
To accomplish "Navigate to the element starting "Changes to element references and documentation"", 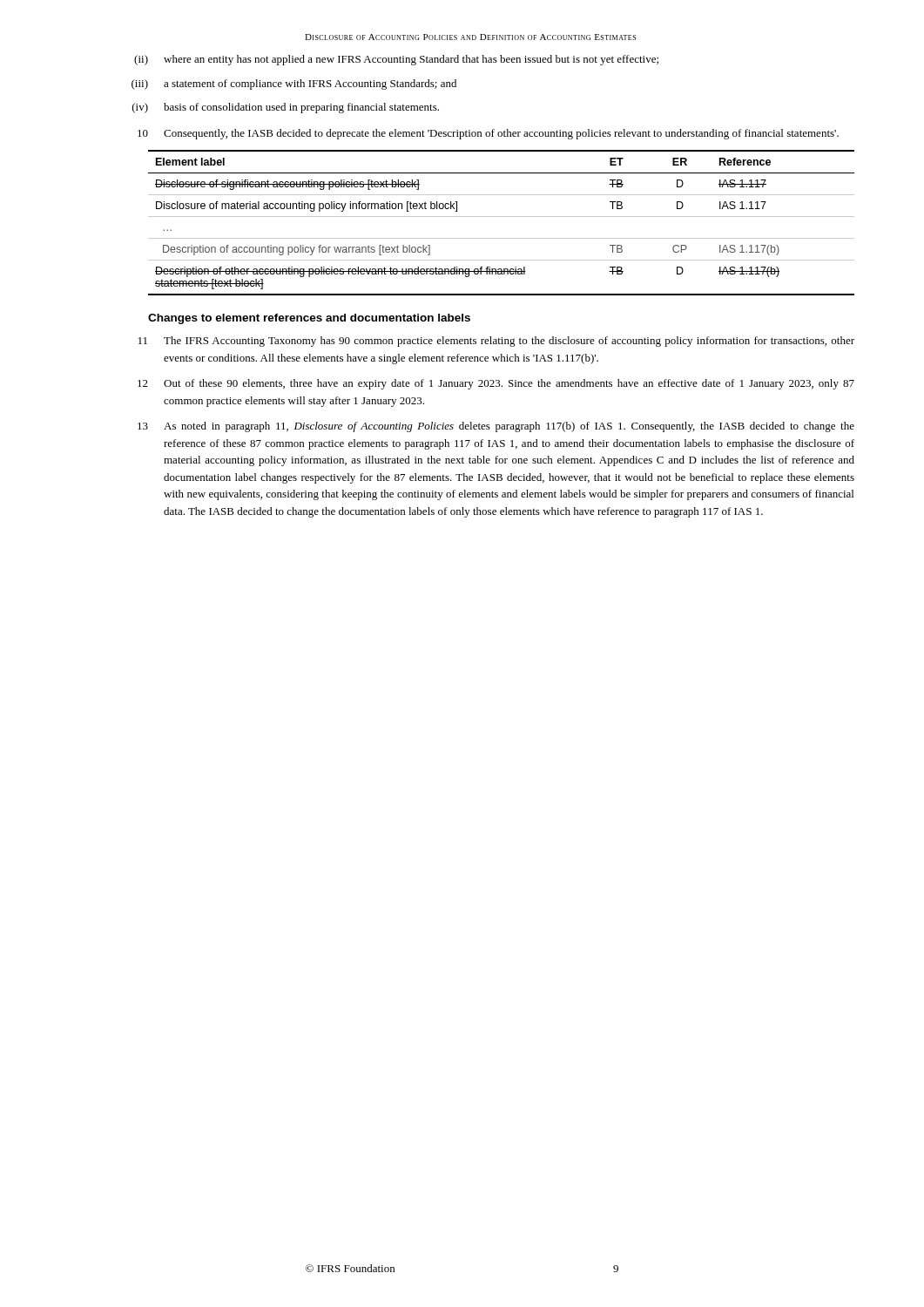I will 309,318.
